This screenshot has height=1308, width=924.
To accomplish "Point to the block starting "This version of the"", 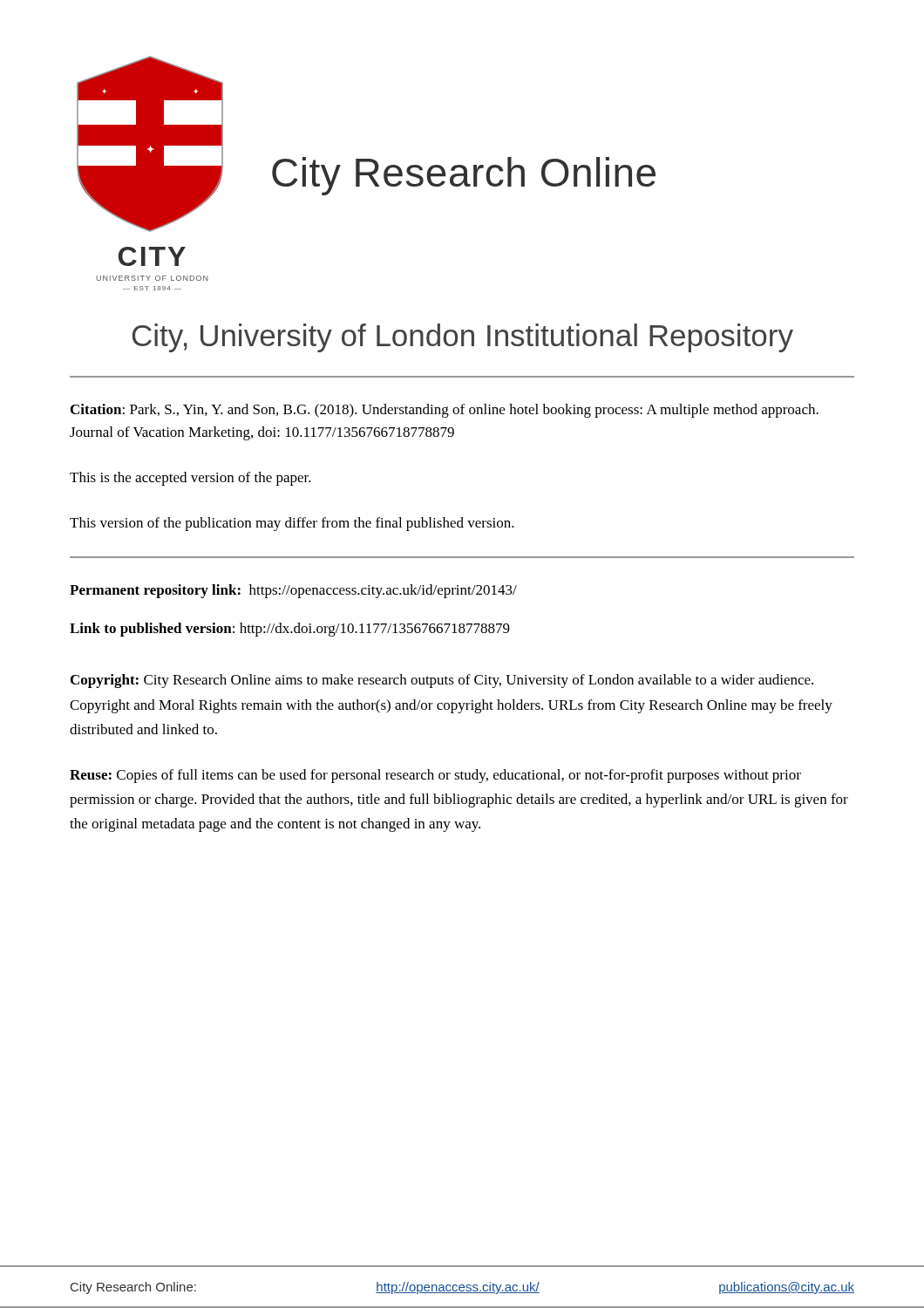I will coord(292,523).
